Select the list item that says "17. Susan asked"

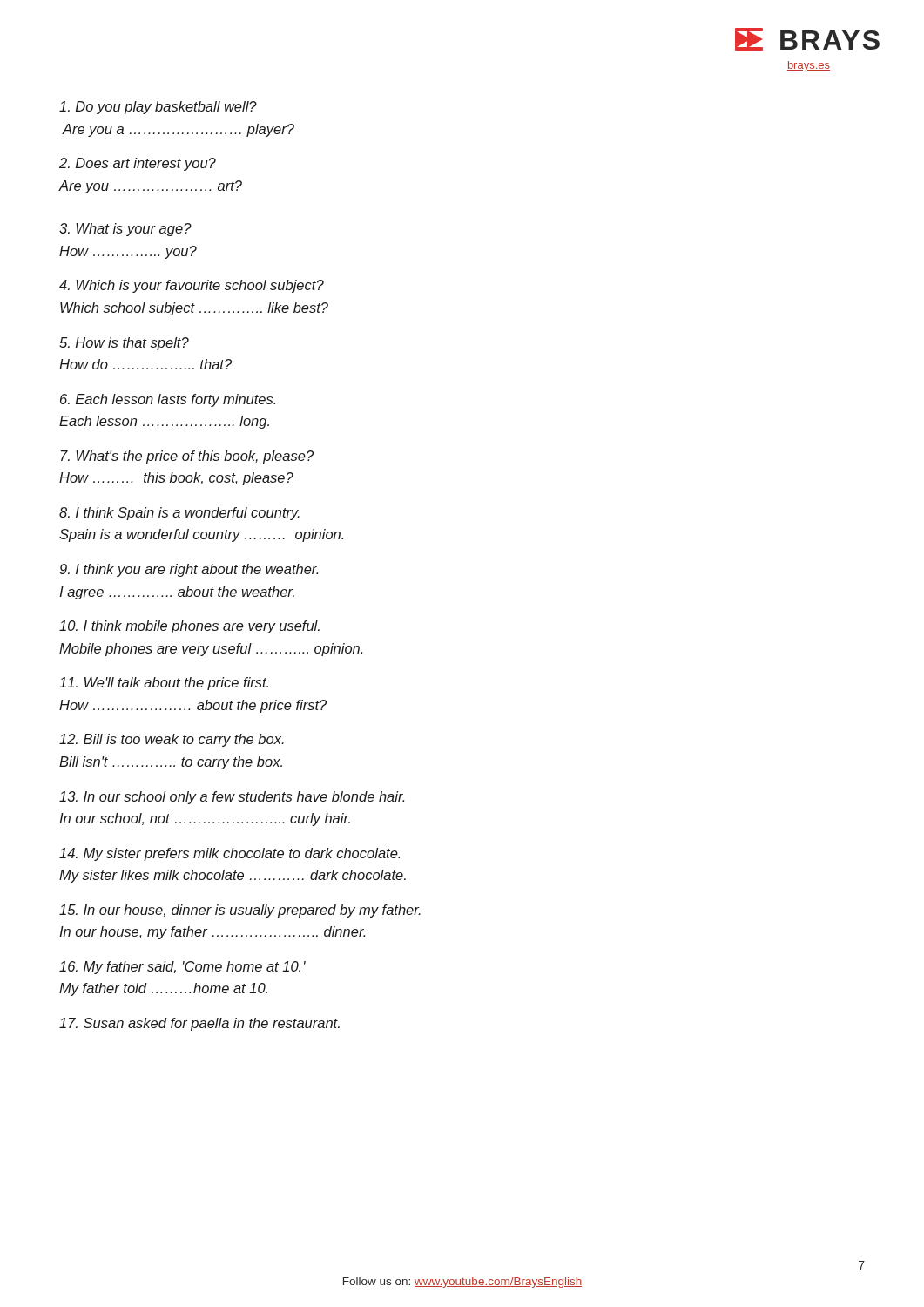[199, 1024]
